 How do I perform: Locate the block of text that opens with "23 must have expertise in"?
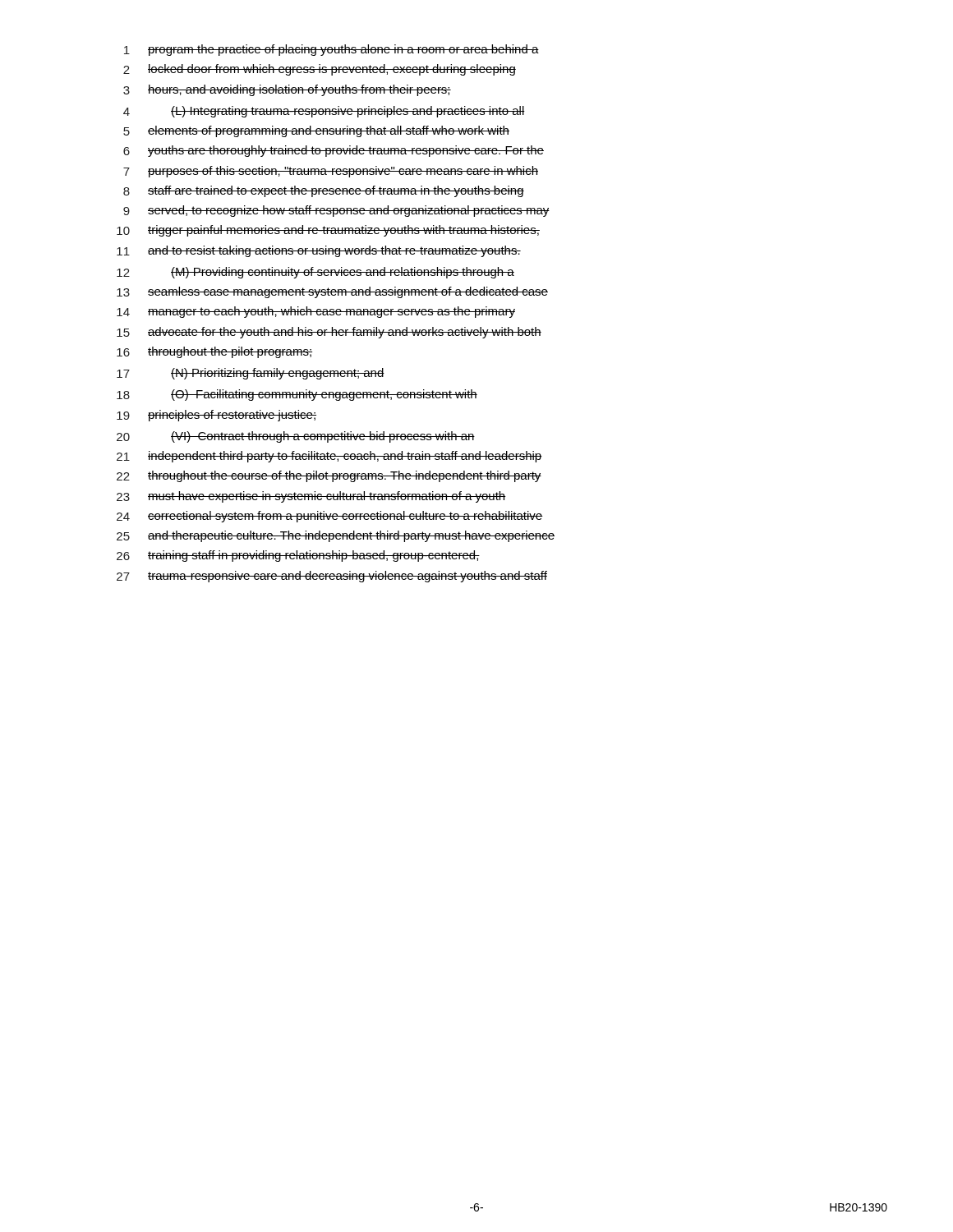coord(493,496)
